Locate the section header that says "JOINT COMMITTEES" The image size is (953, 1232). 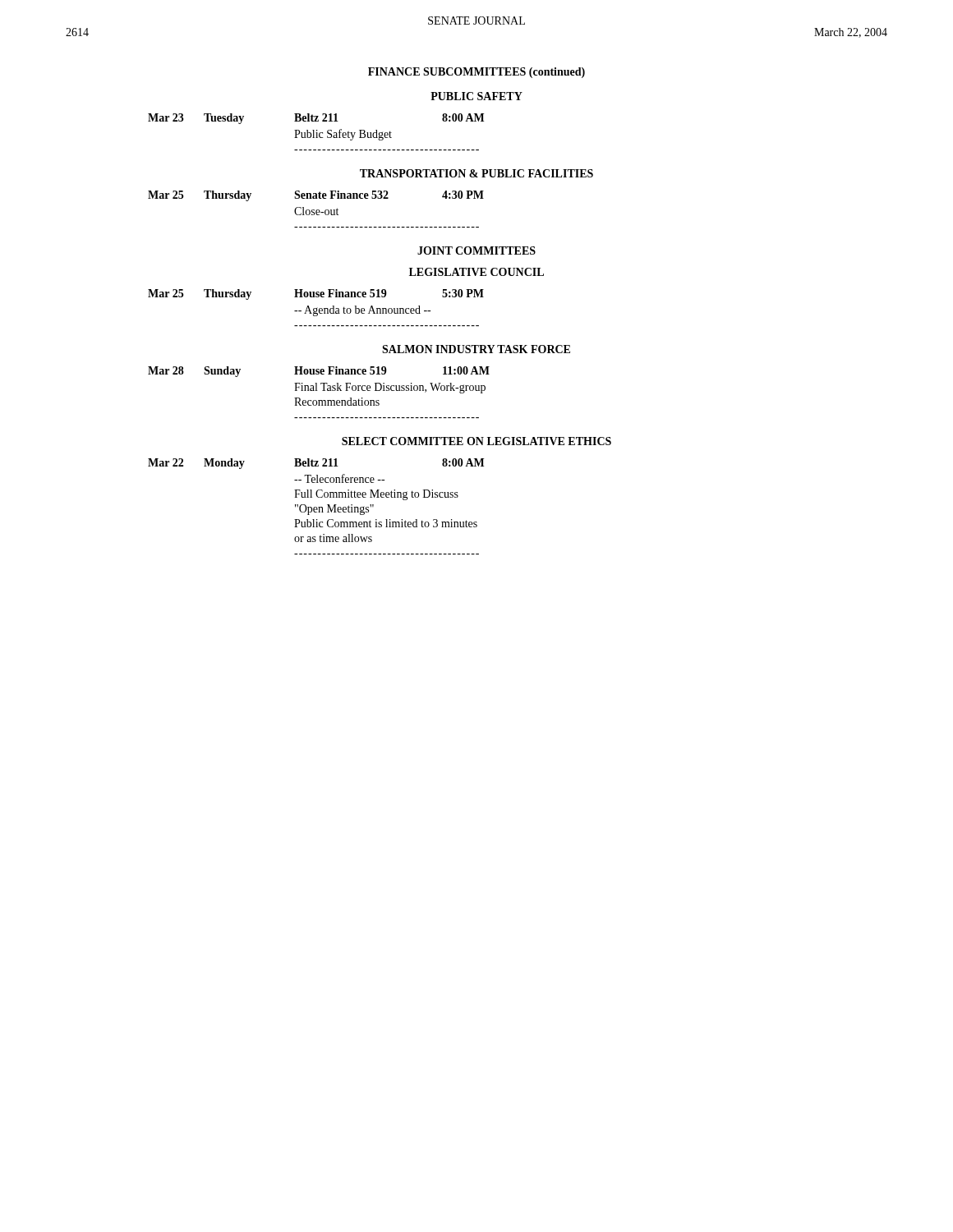[x=476, y=251]
